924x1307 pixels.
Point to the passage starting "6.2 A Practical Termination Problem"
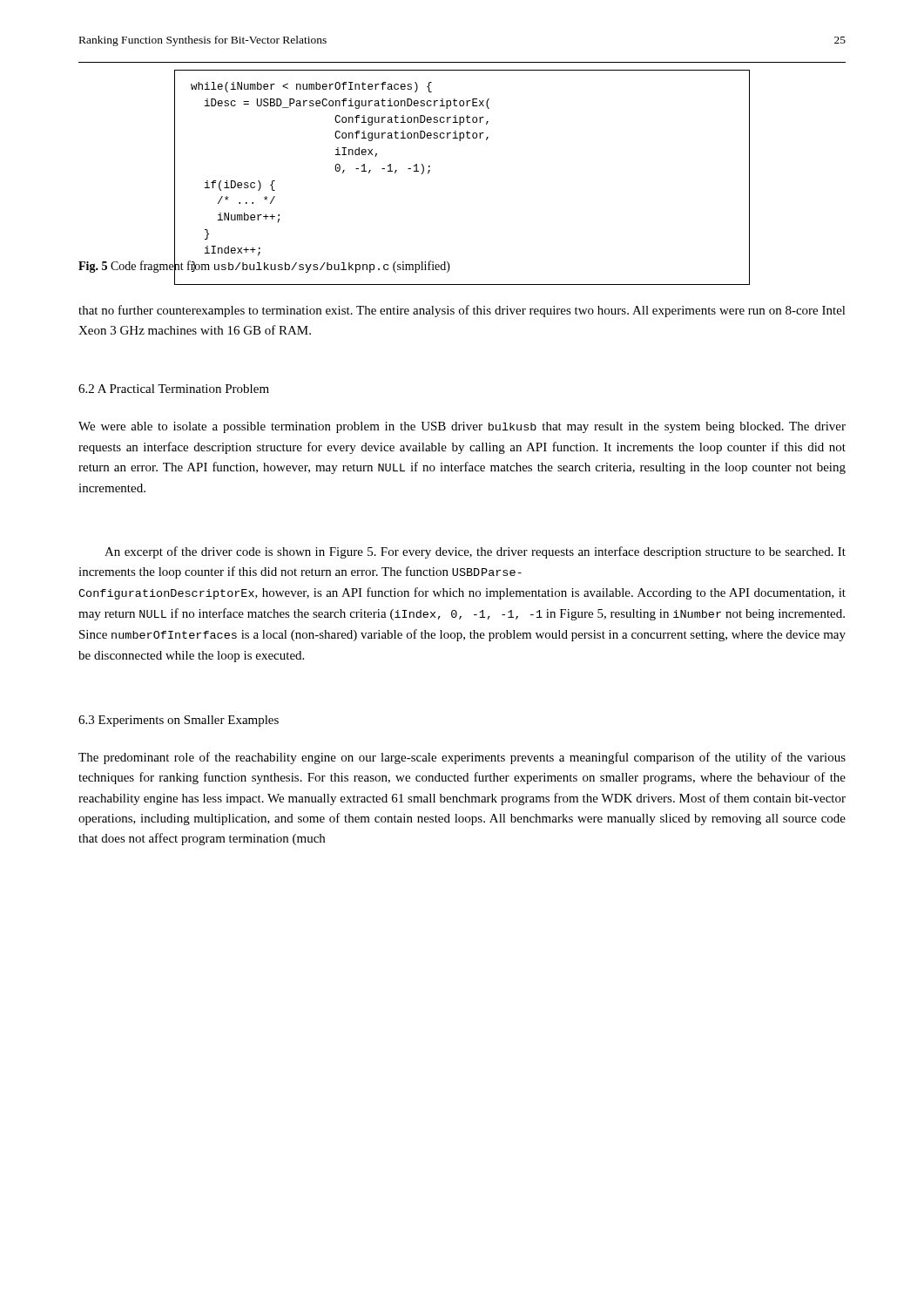click(x=174, y=389)
